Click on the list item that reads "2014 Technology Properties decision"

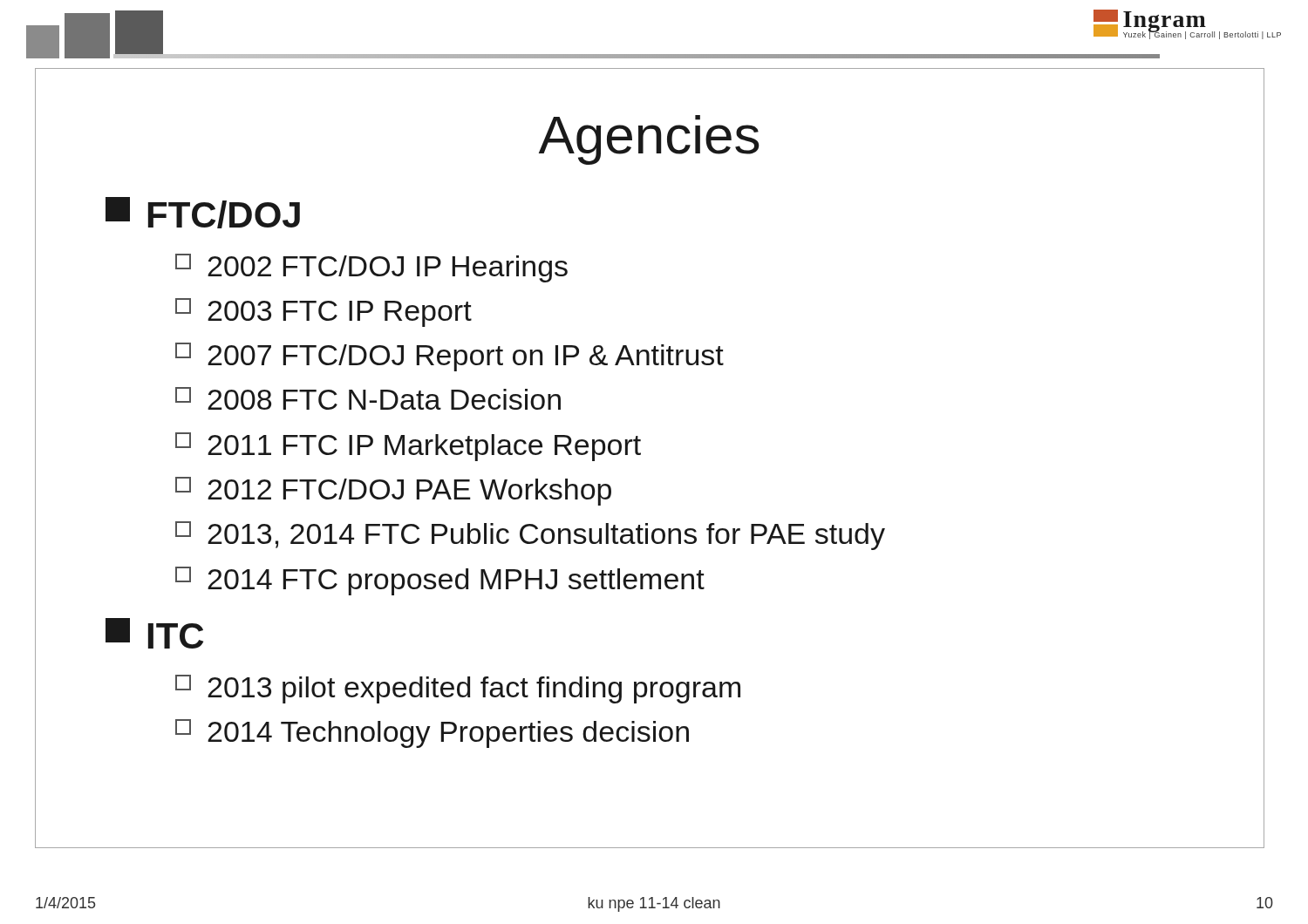point(433,732)
